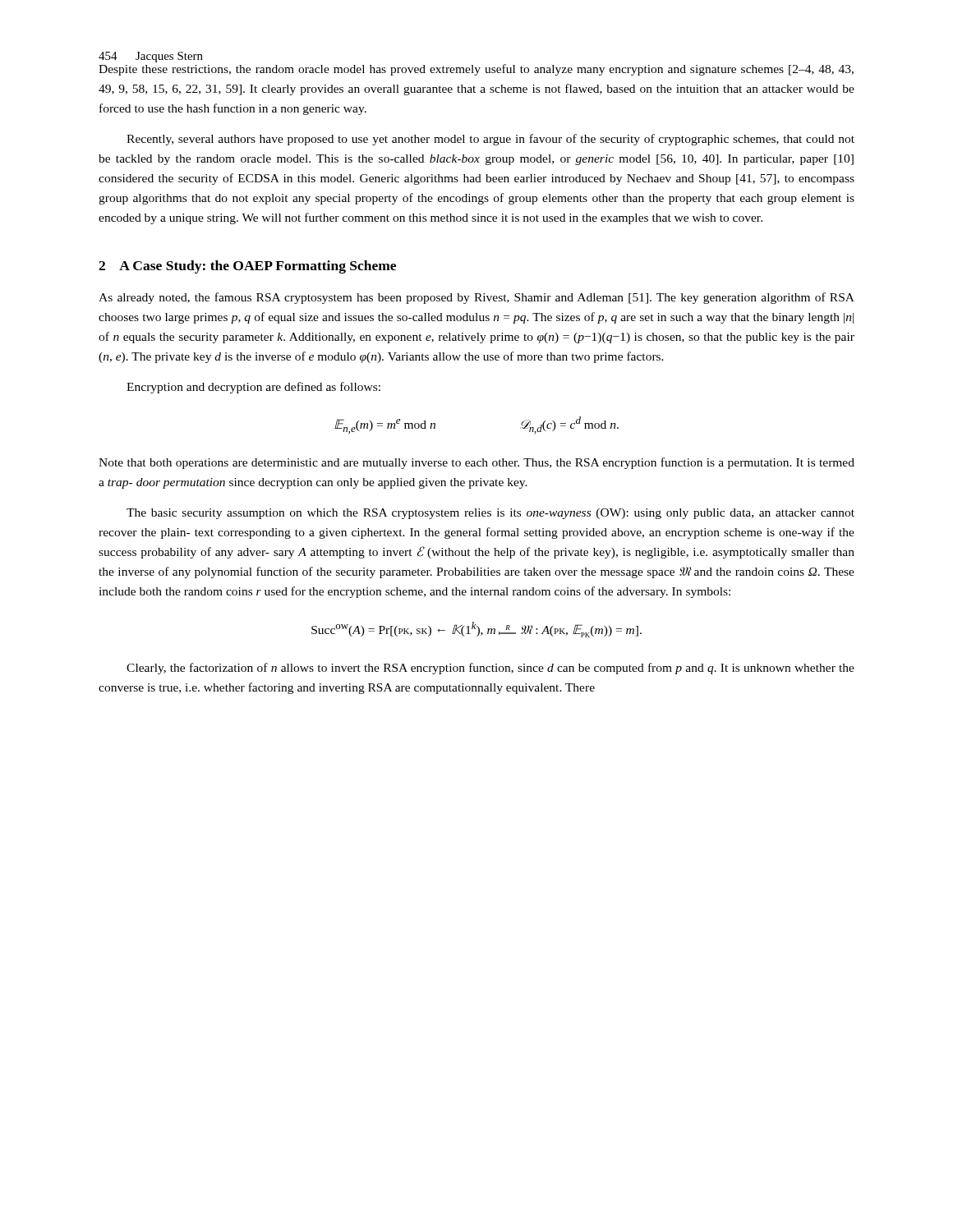
Task: Click on the text block that says "As already noted, the famous RSA cryptosystem"
Action: [476, 327]
